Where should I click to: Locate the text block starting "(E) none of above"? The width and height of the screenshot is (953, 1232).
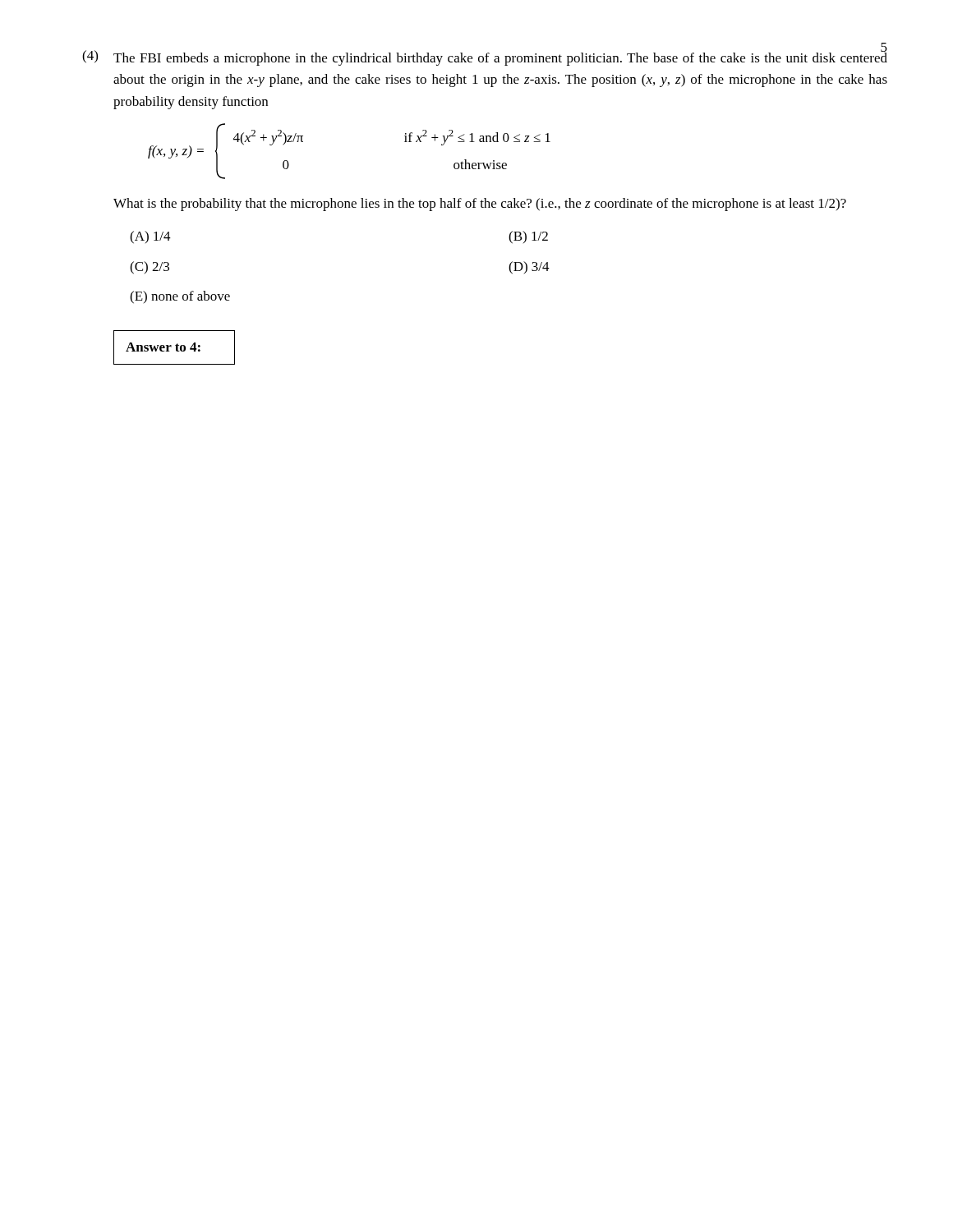point(180,296)
